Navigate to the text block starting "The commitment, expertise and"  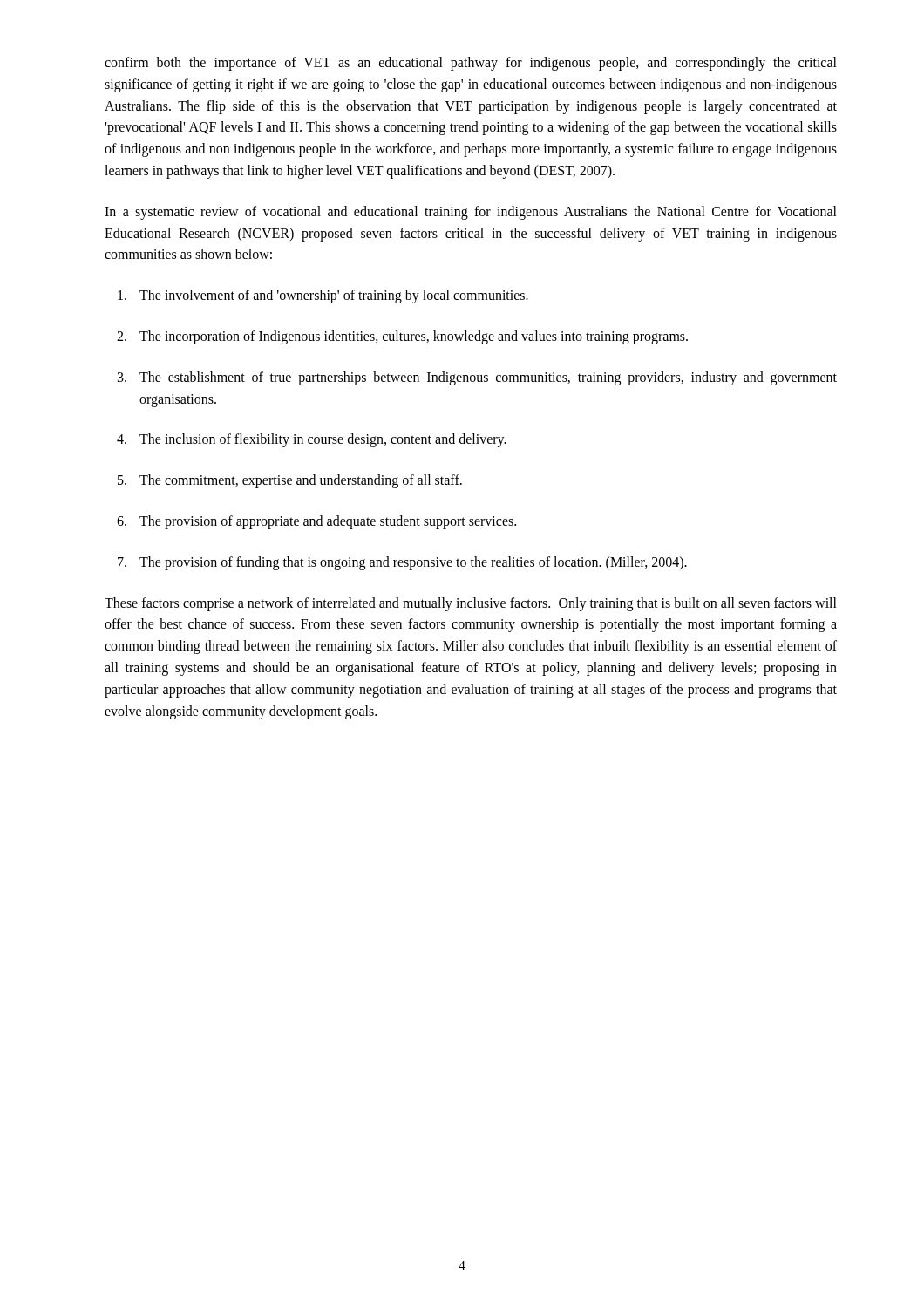point(471,481)
